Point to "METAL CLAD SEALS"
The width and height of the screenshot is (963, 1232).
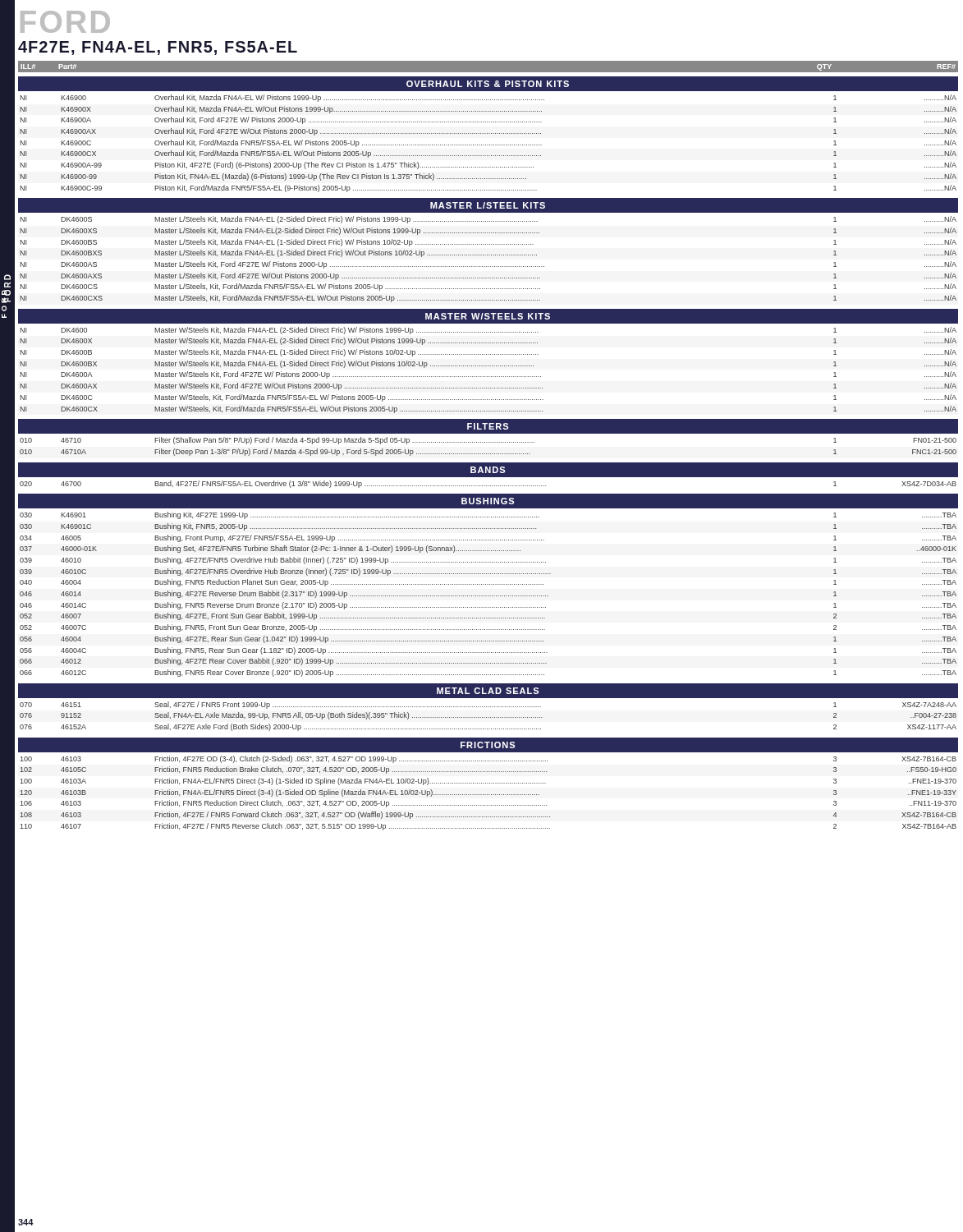[x=488, y=690]
